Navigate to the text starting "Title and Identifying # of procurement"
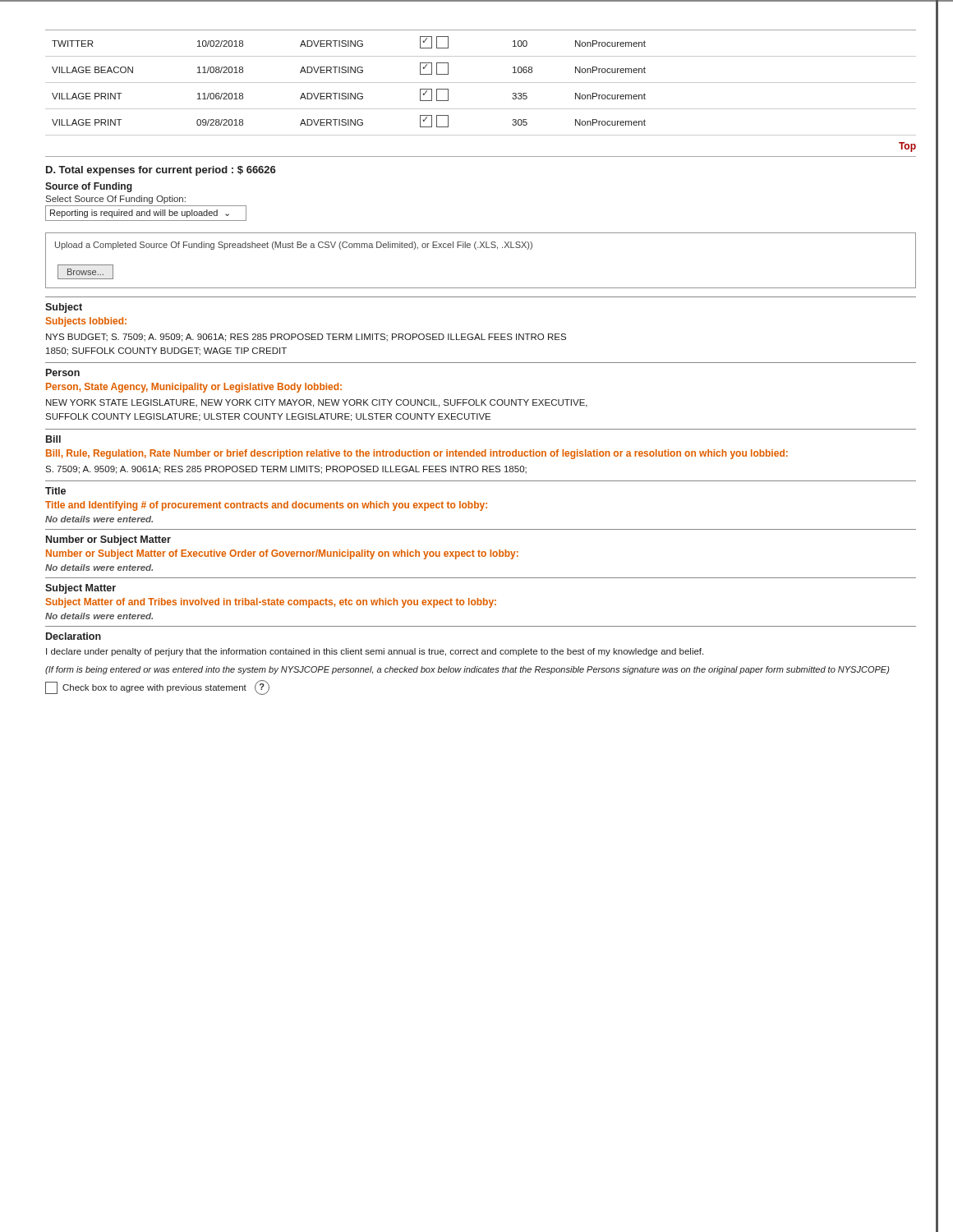 point(481,505)
